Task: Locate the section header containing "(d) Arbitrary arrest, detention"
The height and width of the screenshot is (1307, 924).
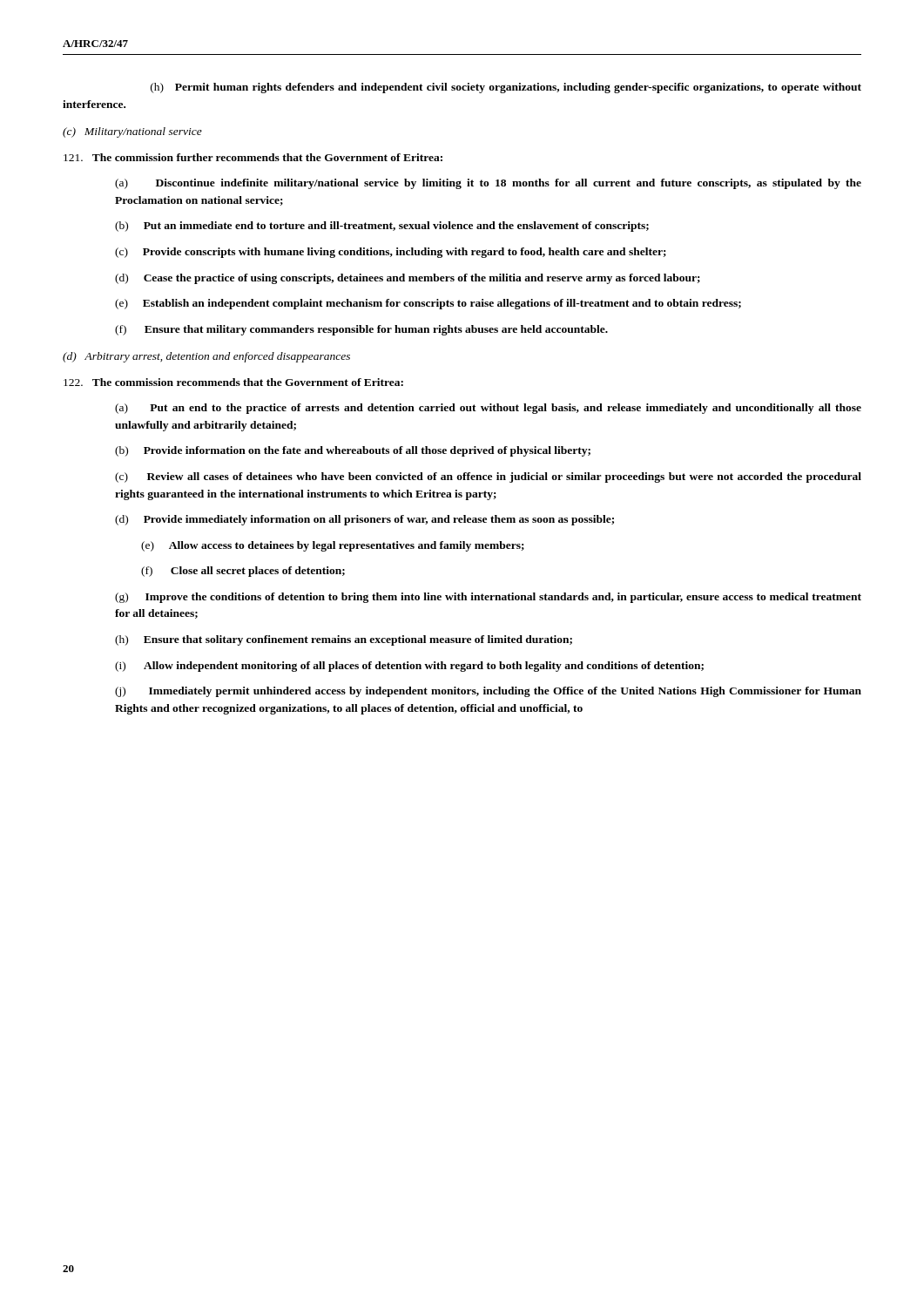Action: tap(207, 356)
